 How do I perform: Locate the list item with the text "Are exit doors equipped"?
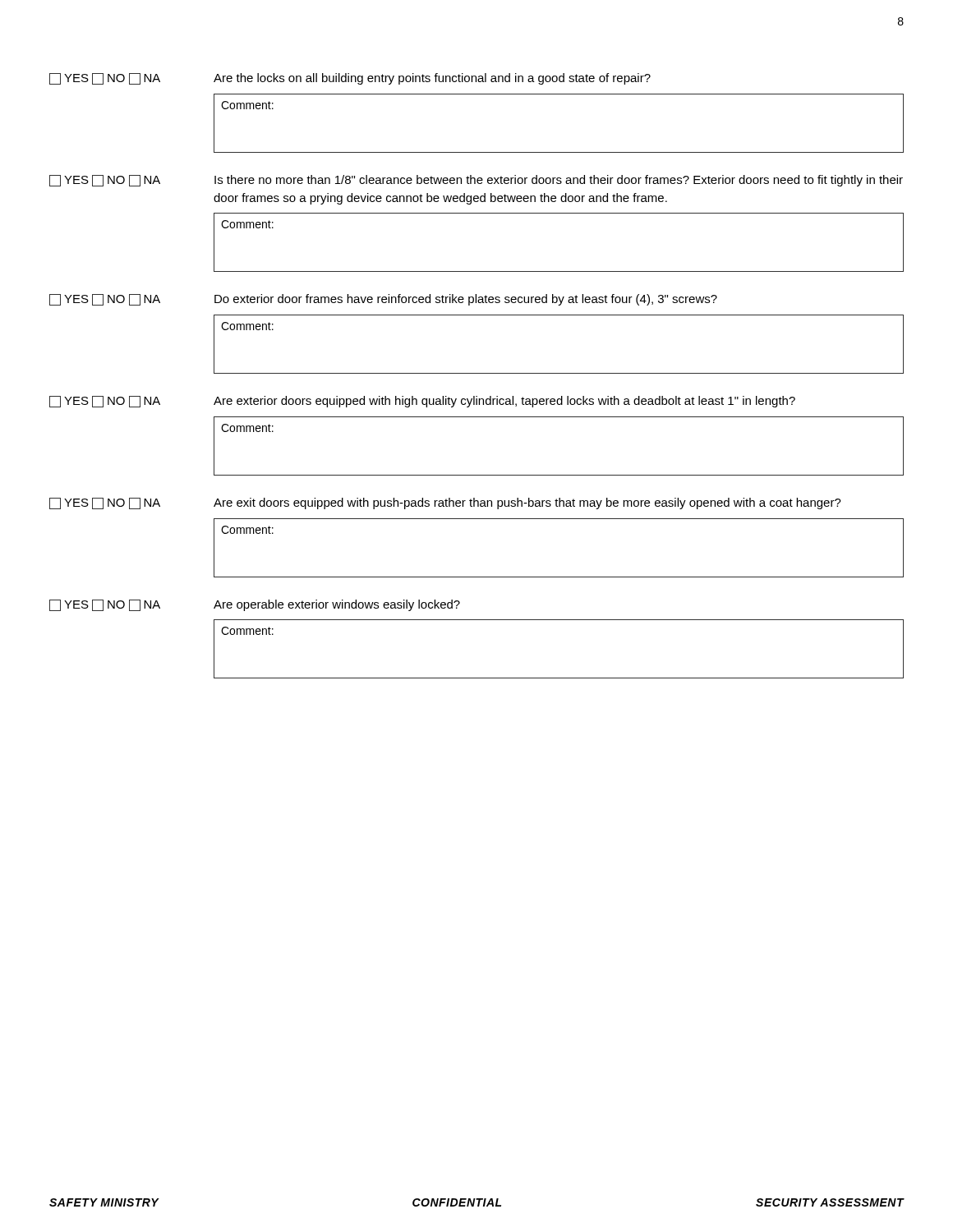click(x=559, y=535)
